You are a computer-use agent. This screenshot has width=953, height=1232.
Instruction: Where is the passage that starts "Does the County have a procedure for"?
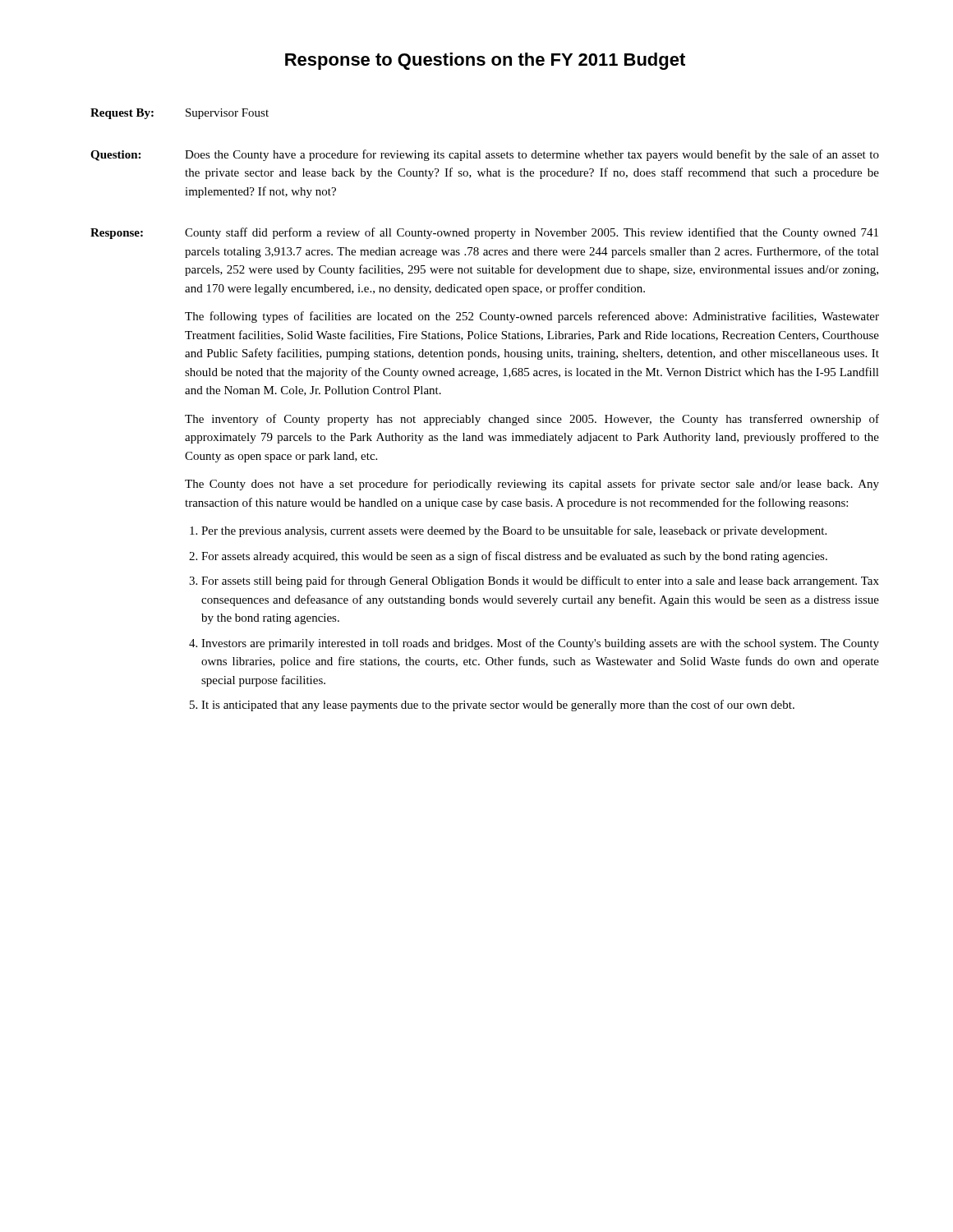[532, 173]
